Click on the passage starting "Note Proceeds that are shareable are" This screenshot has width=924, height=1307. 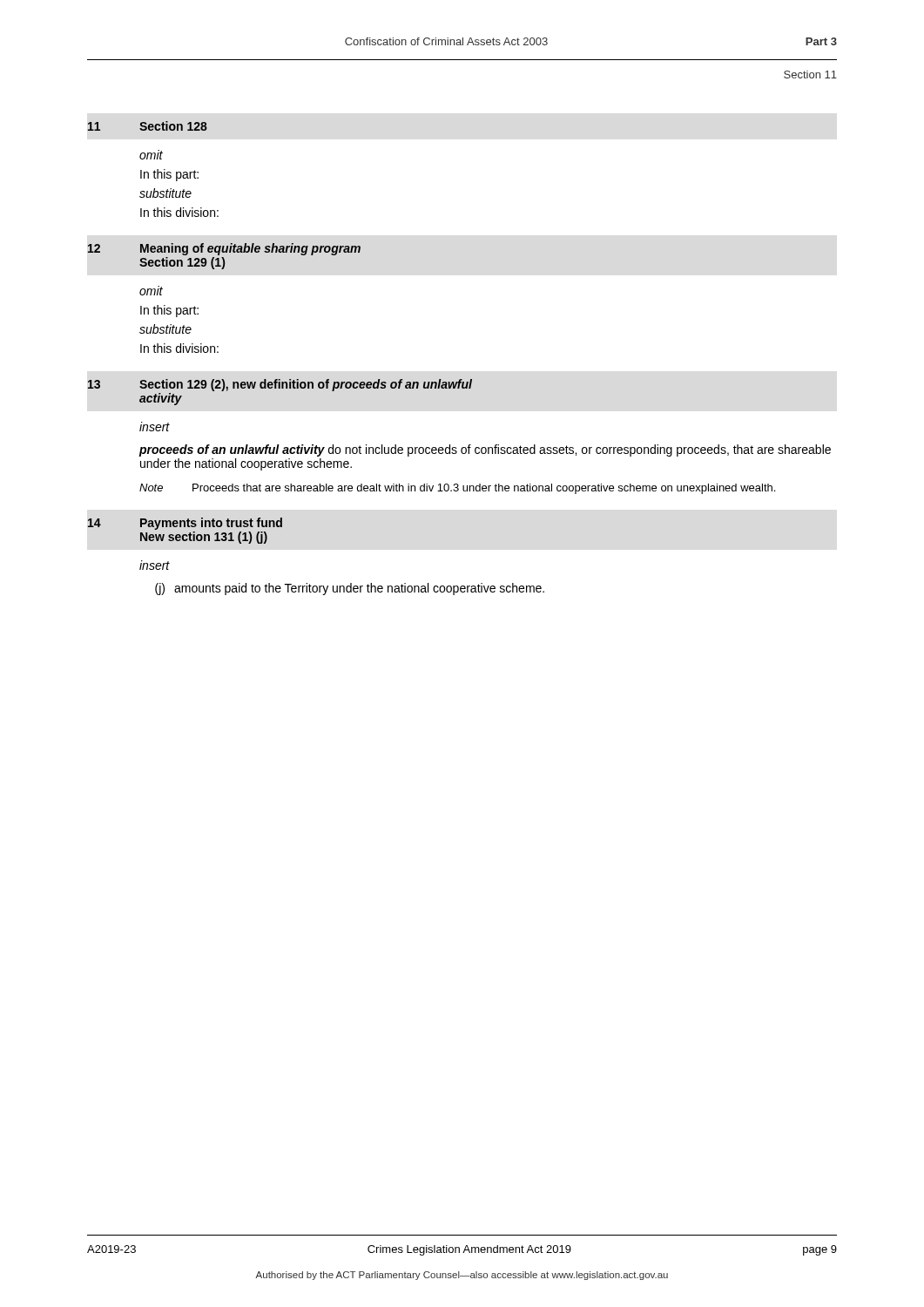[488, 488]
